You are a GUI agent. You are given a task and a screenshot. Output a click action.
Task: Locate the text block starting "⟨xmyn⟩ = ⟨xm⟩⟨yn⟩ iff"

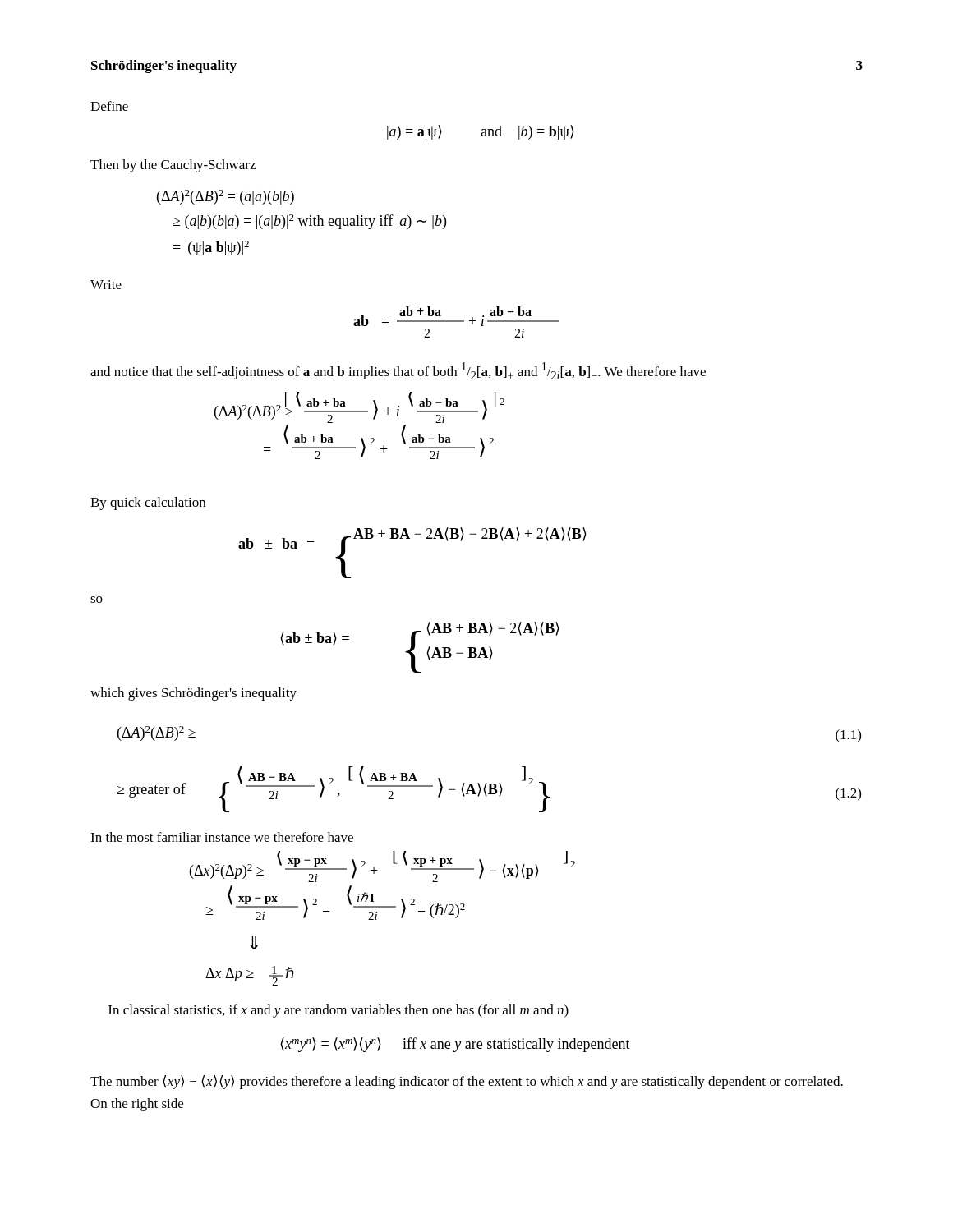pos(476,1043)
